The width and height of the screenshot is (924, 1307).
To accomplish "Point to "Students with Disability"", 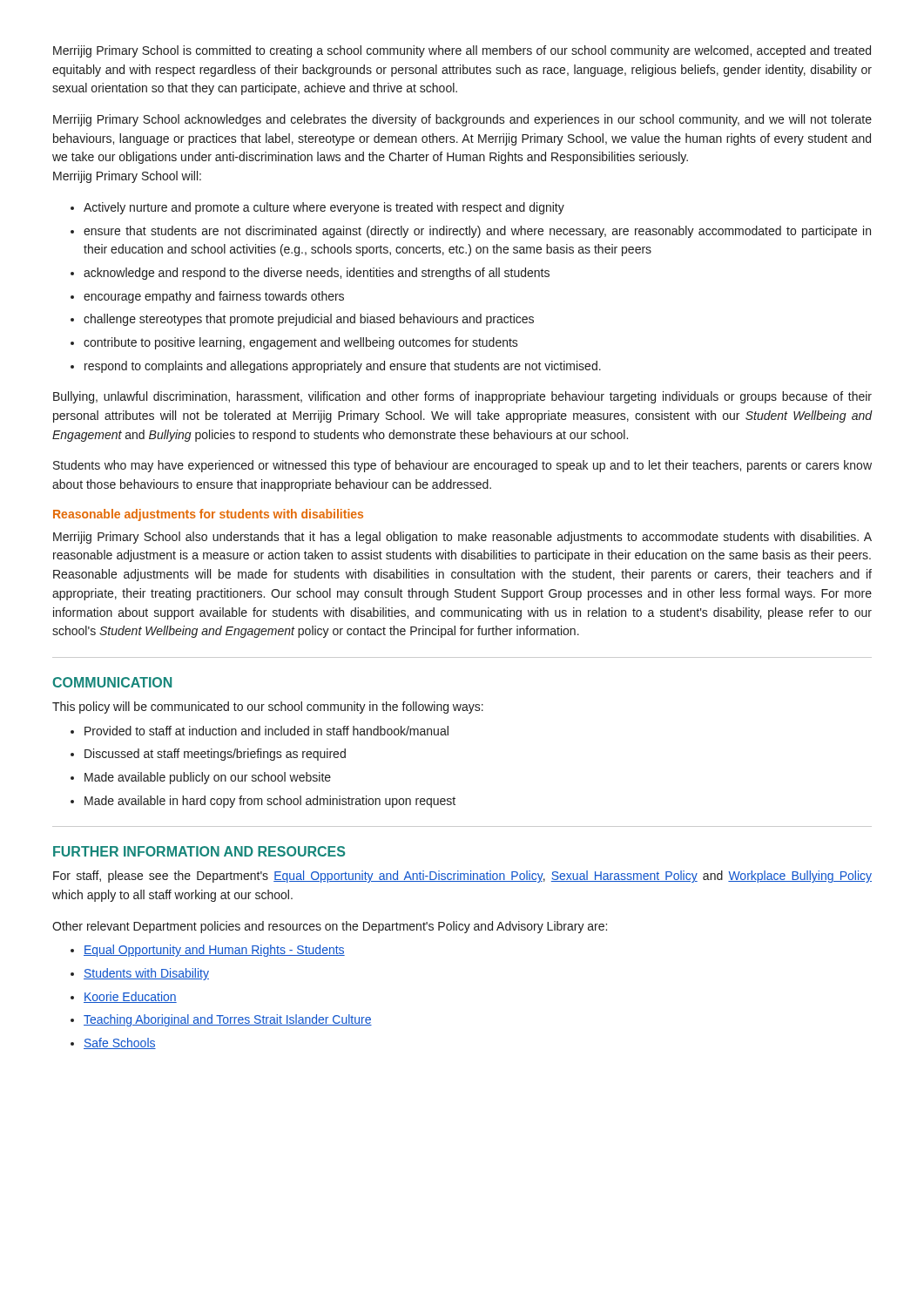I will click(x=146, y=973).
